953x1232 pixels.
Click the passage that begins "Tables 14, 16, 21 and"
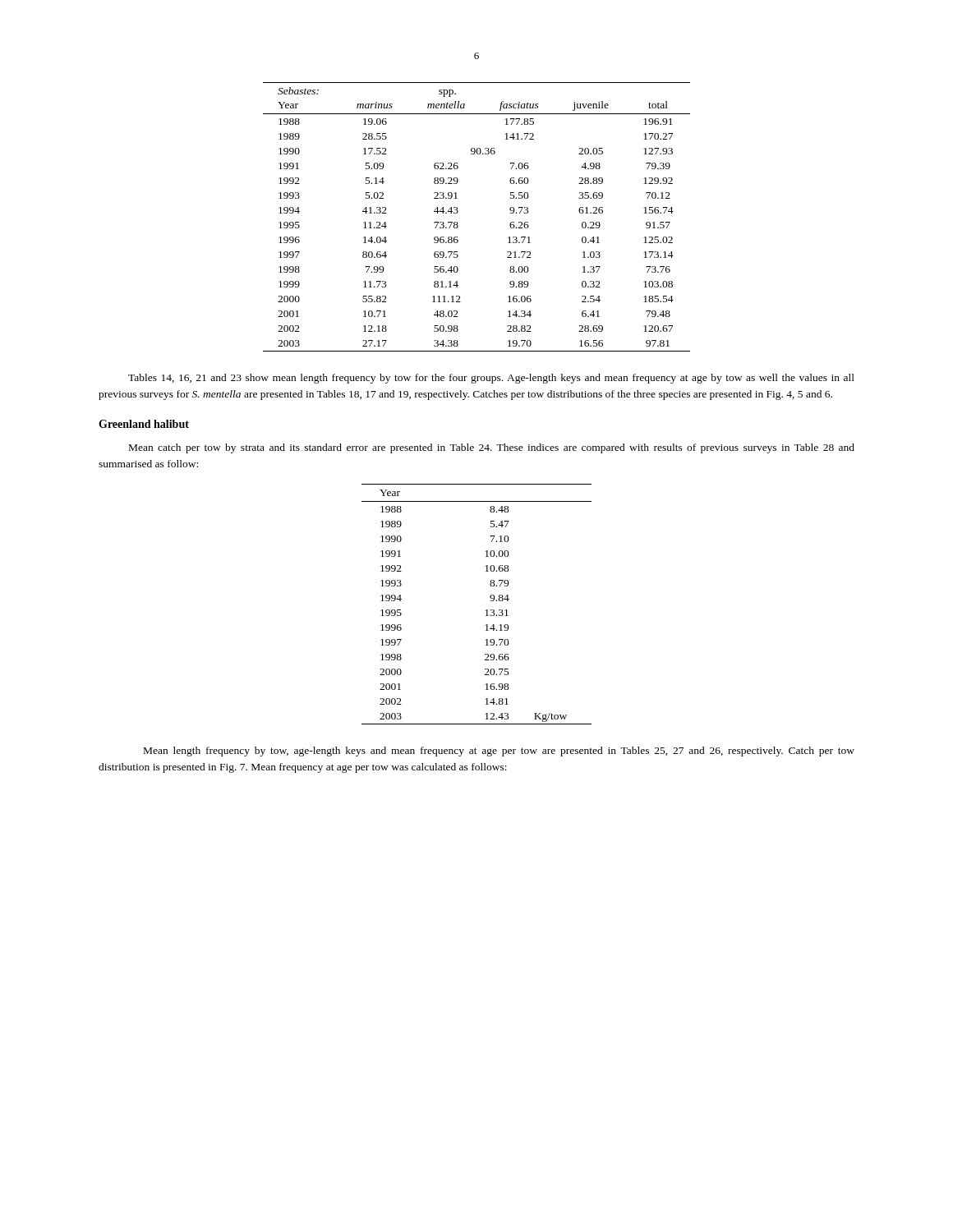[x=476, y=386]
